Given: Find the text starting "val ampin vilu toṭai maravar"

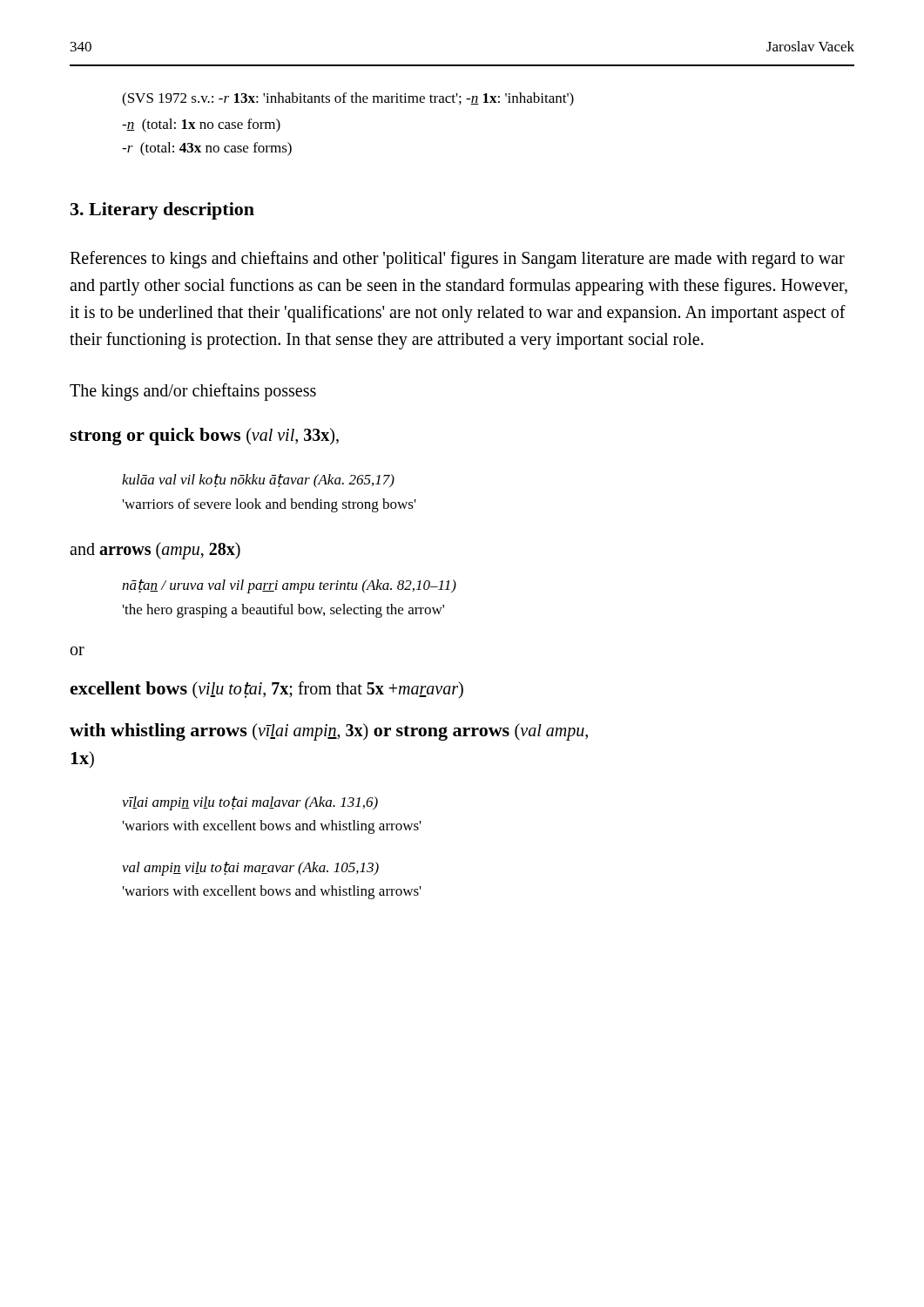Looking at the screenshot, I should click(250, 869).
